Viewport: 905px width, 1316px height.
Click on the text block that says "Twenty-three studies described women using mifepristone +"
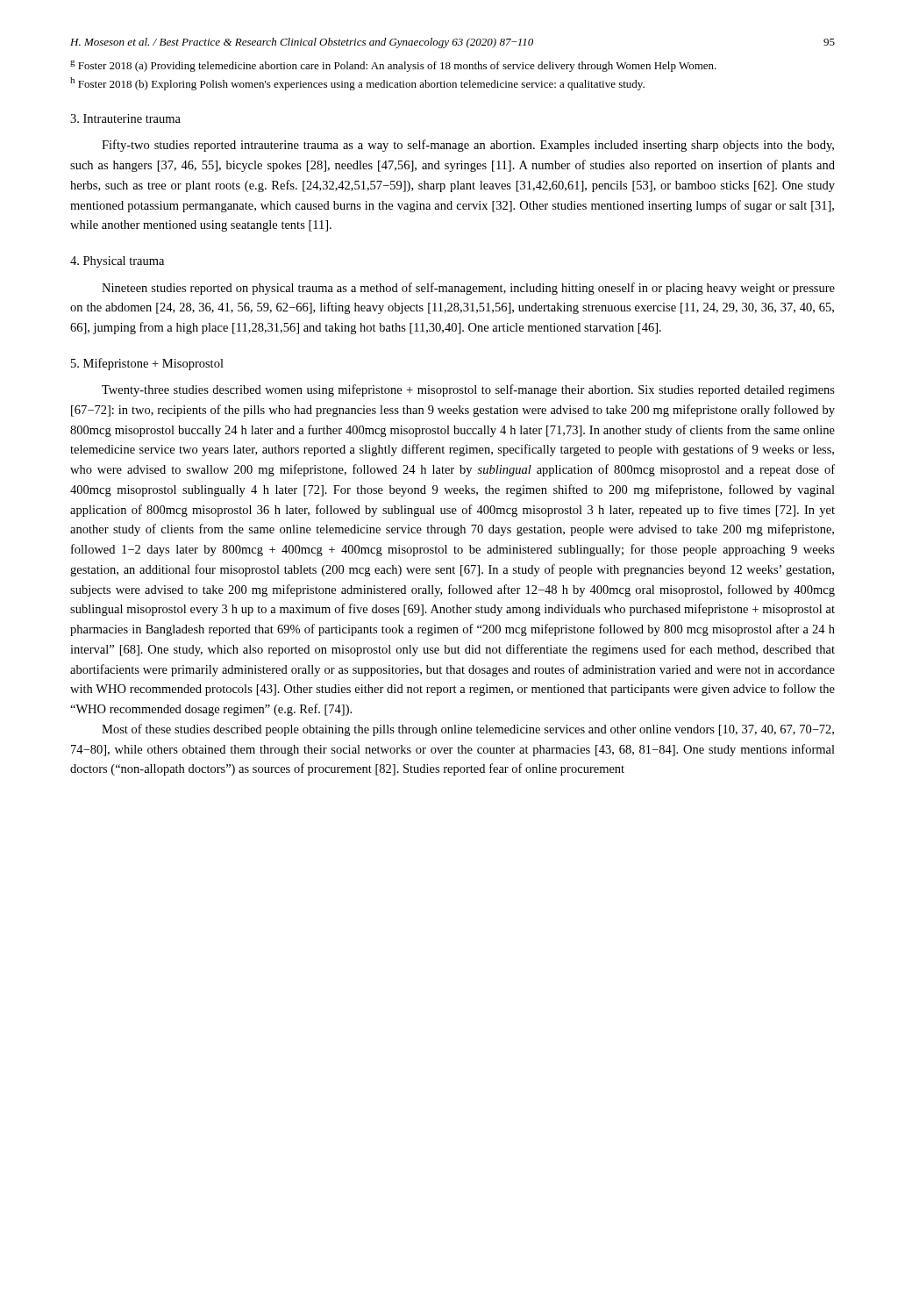[452, 549]
